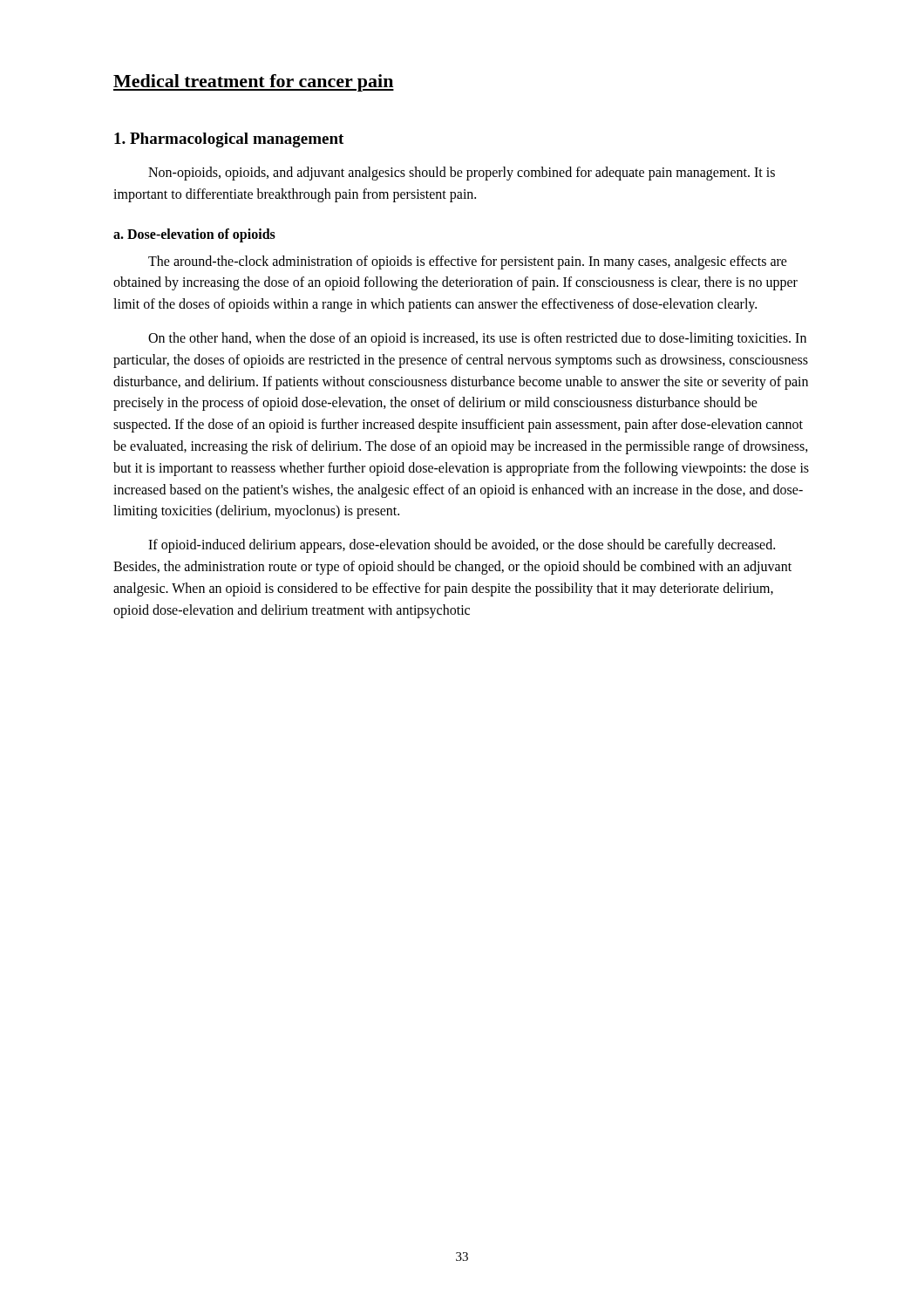Where does it say "1. Pharmacological management"?
Screen dimensions: 1308x924
[229, 138]
